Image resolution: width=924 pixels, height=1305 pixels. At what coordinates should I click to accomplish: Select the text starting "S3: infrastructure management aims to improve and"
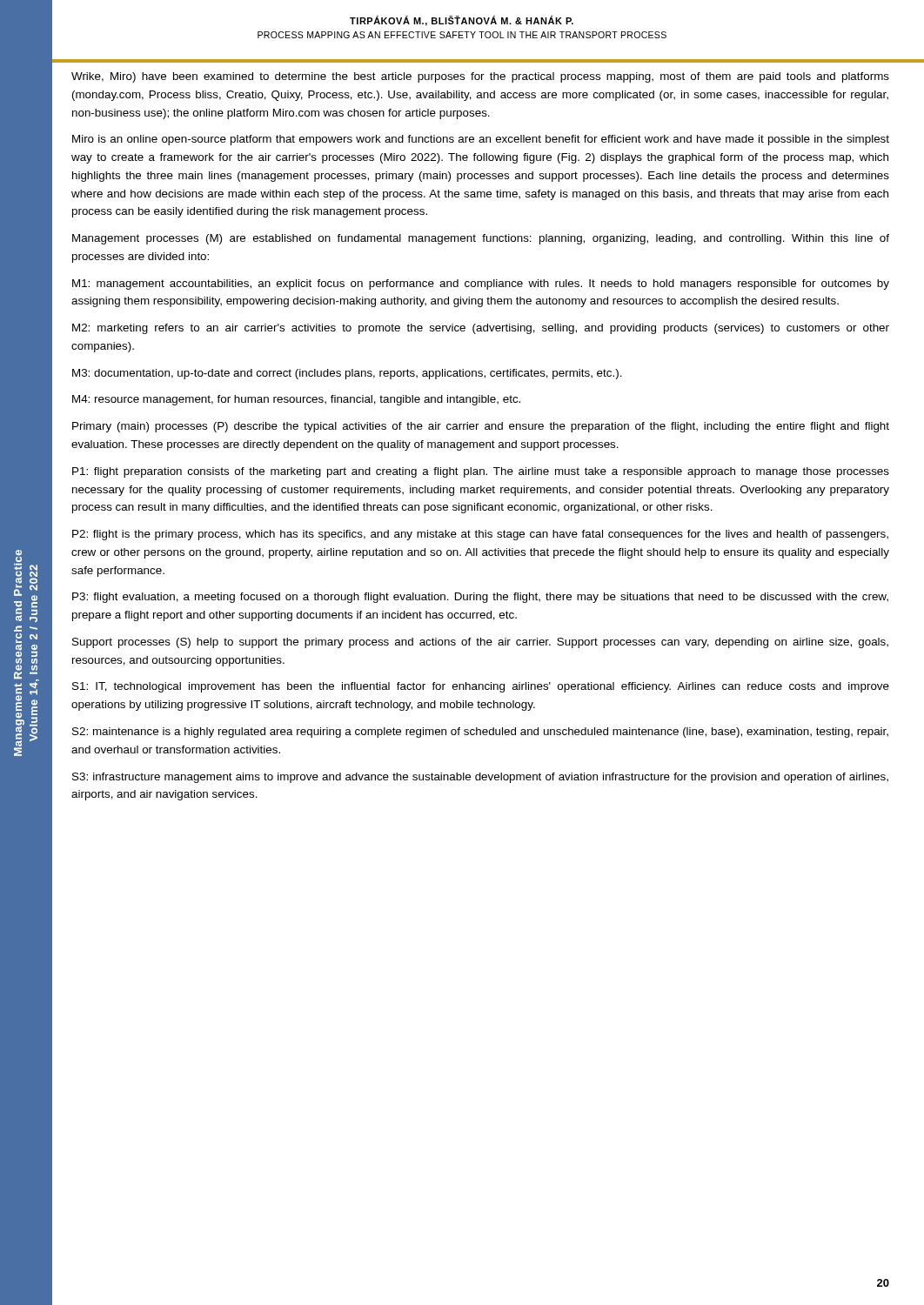coord(480,785)
